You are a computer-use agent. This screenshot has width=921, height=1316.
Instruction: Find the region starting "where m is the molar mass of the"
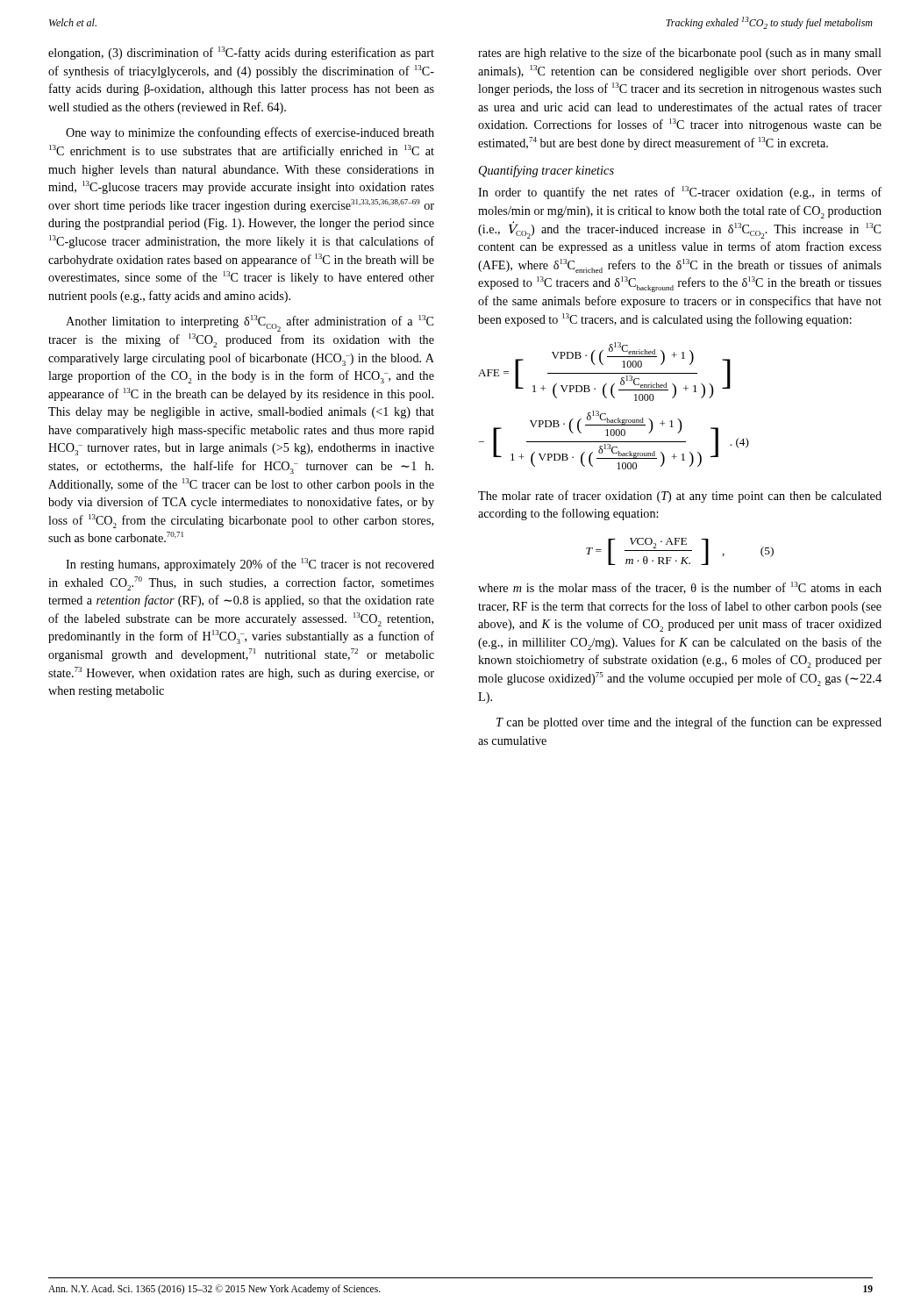pos(680,664)
